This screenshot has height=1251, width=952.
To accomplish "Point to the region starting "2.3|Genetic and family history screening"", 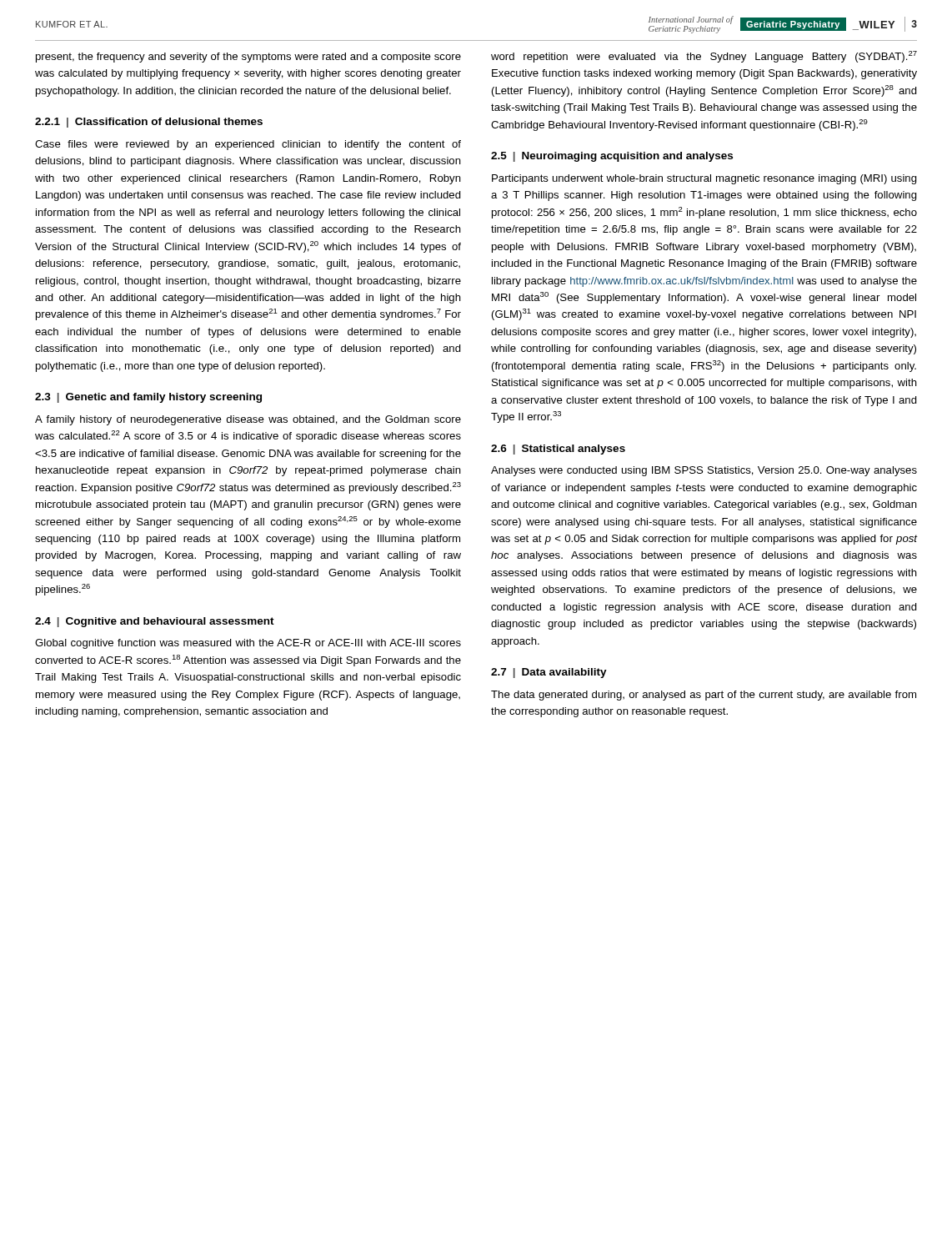I will tap(149, 397).
